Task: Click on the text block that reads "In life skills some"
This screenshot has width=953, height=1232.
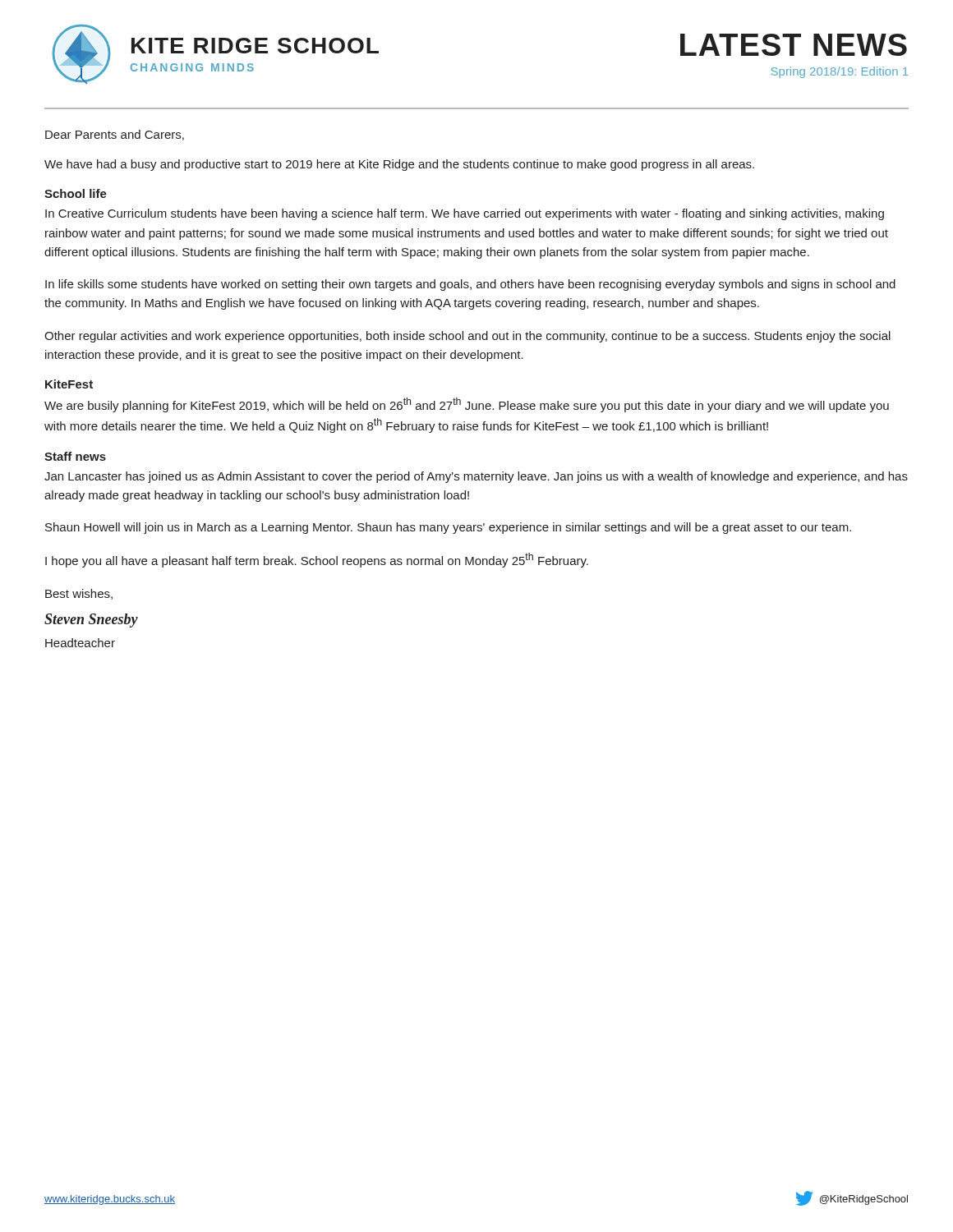Action: pyautogui.click(x=470, y=293)
